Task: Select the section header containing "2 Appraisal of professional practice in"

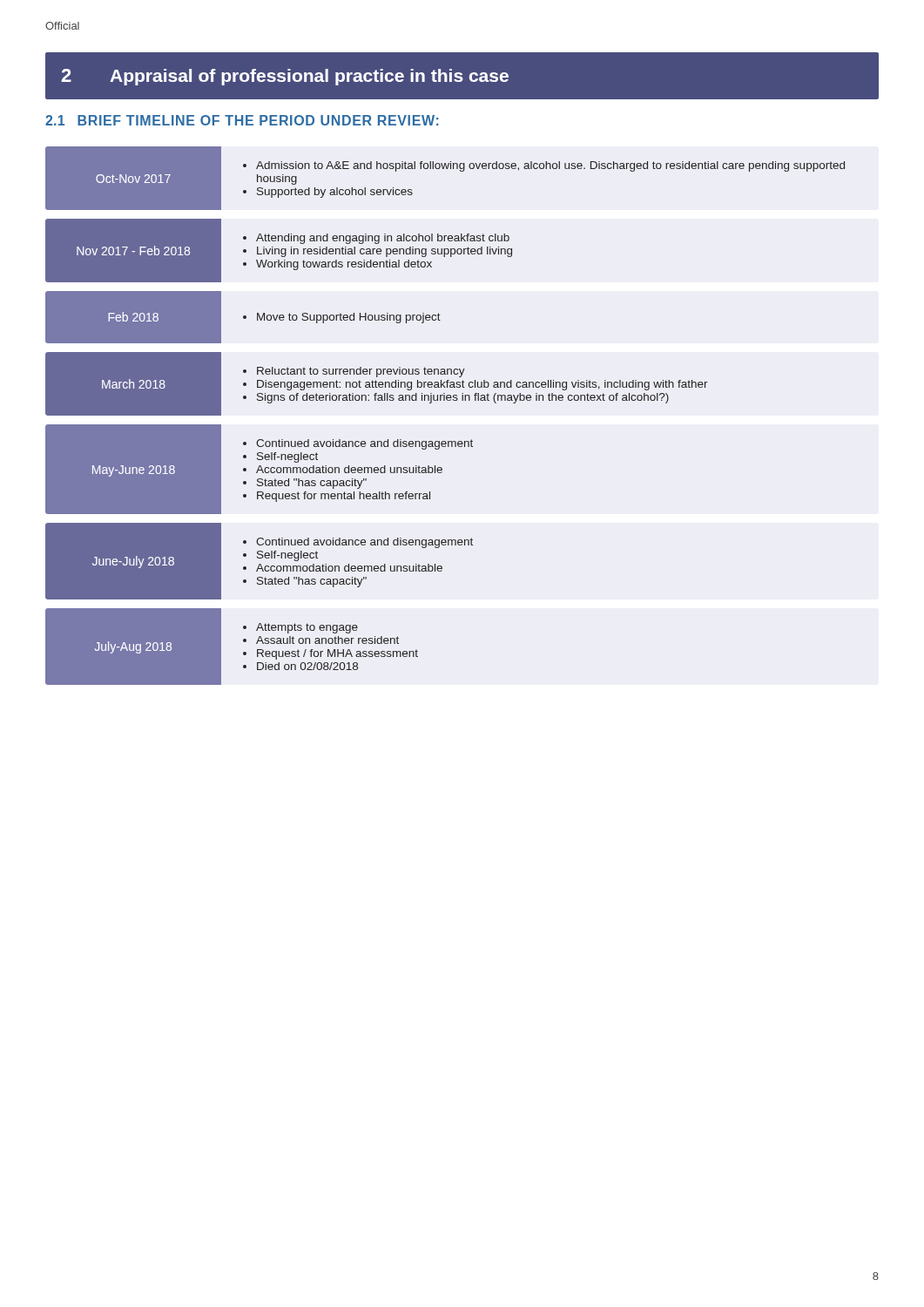Action: pyautogui.click(x=285, y=76)
